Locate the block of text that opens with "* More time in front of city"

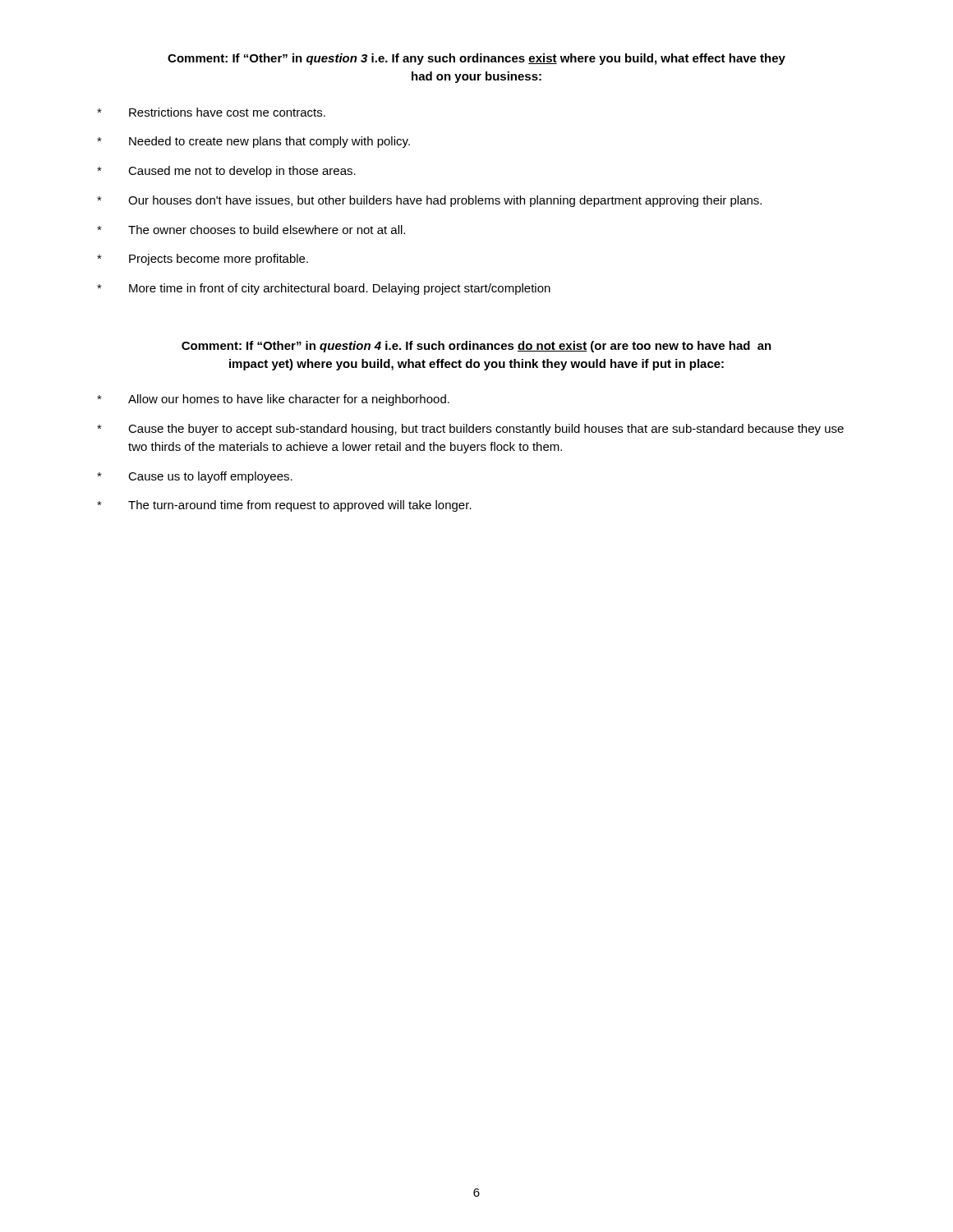476,288
